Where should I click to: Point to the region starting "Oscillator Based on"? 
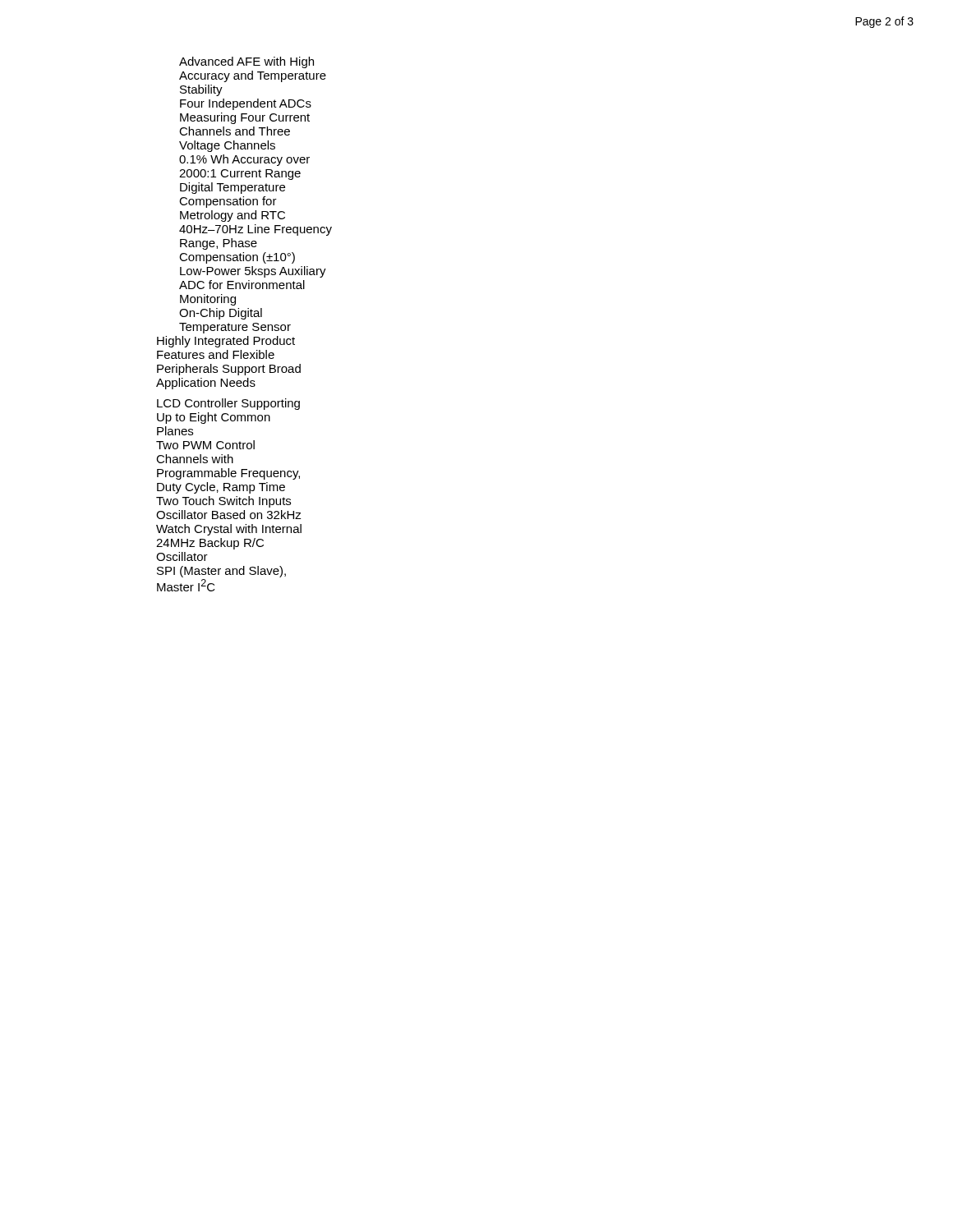[229, 515]
